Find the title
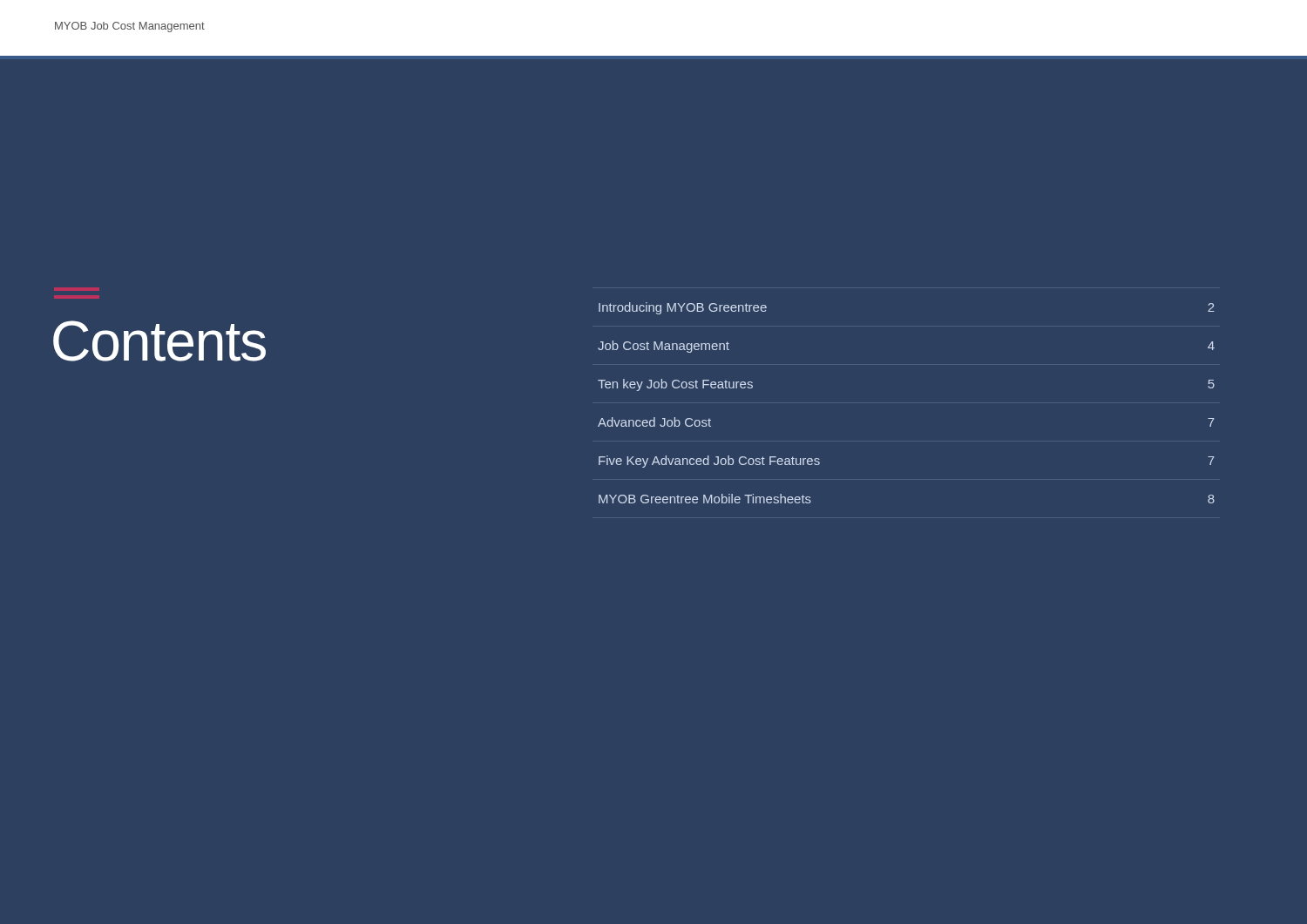Viewport: 1307px width, 924px height. tap(159, 341)
